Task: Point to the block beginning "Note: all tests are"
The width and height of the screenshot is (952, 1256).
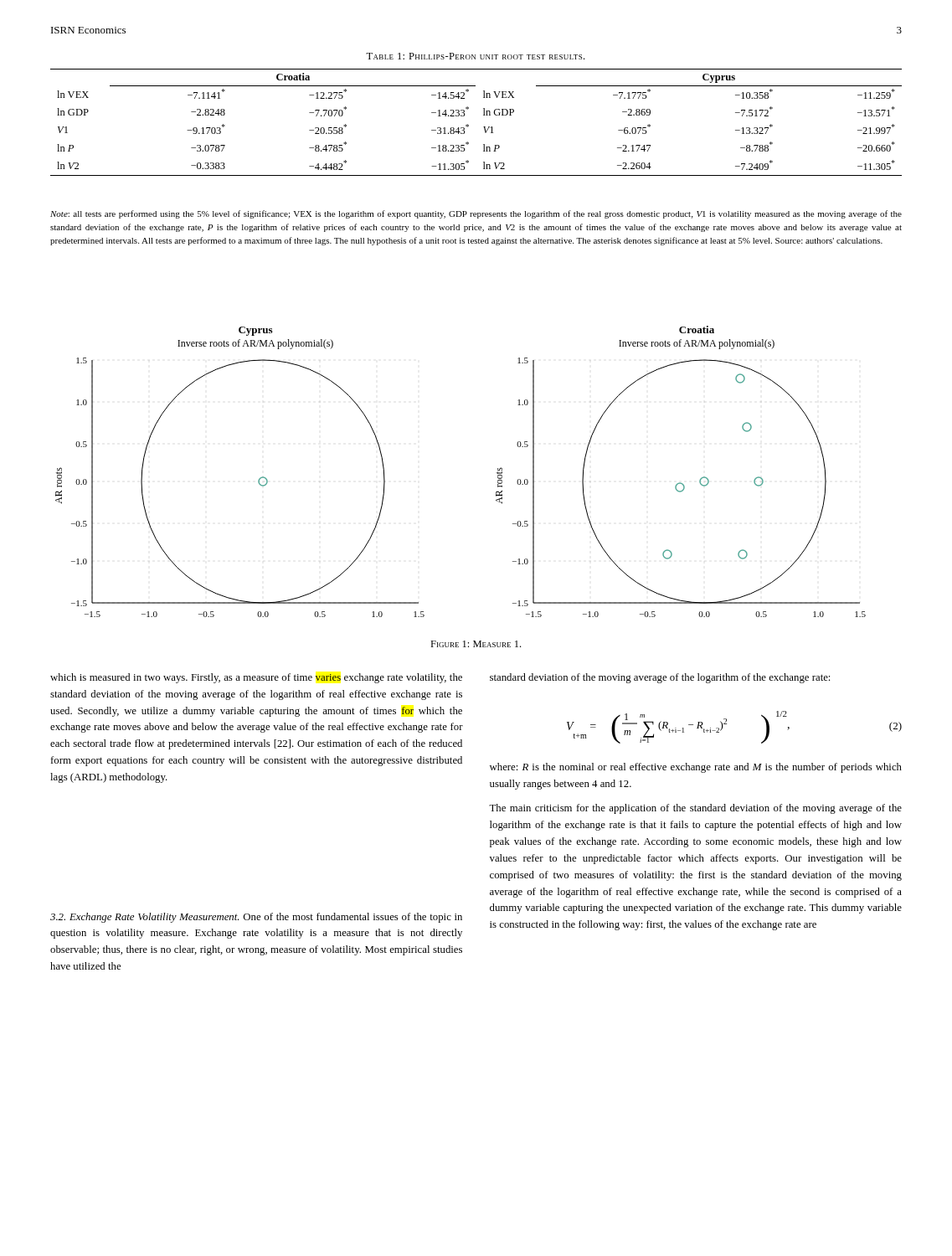Action: pyautogui.click(x=476, y=227)
